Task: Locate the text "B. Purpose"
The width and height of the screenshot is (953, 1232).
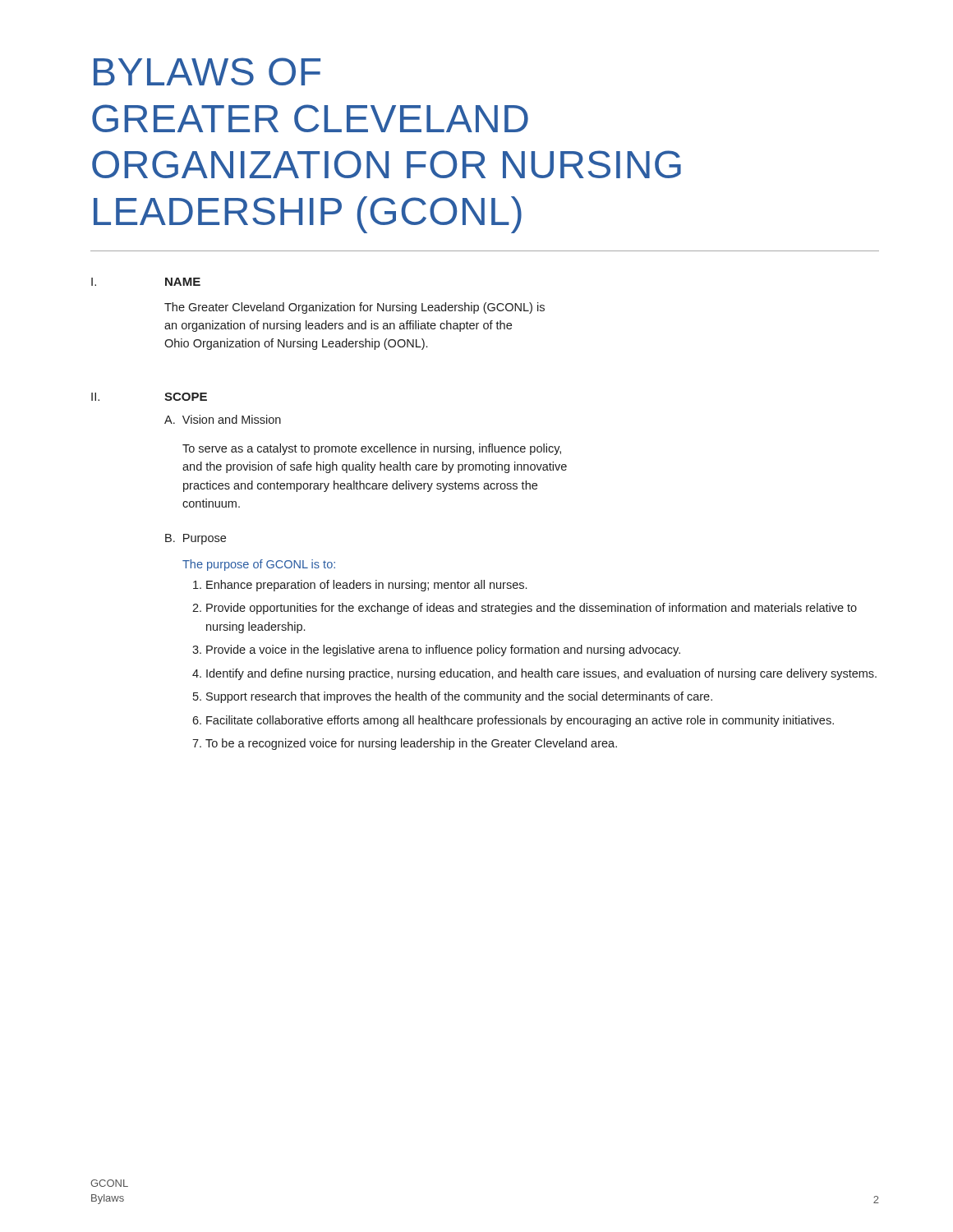Action: pyautogui.click(x=195, y=538)
